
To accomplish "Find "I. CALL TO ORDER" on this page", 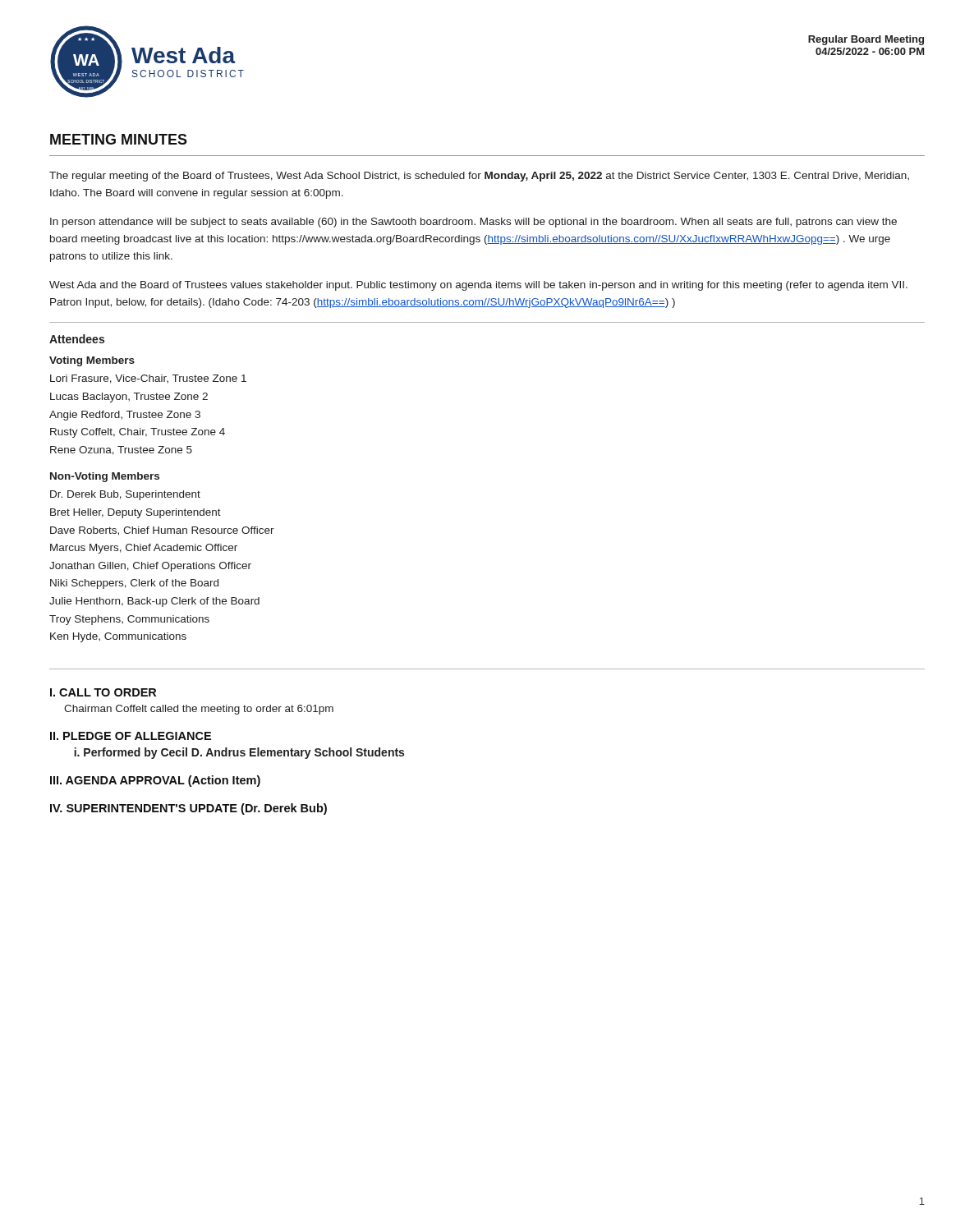I will (103, 692).
